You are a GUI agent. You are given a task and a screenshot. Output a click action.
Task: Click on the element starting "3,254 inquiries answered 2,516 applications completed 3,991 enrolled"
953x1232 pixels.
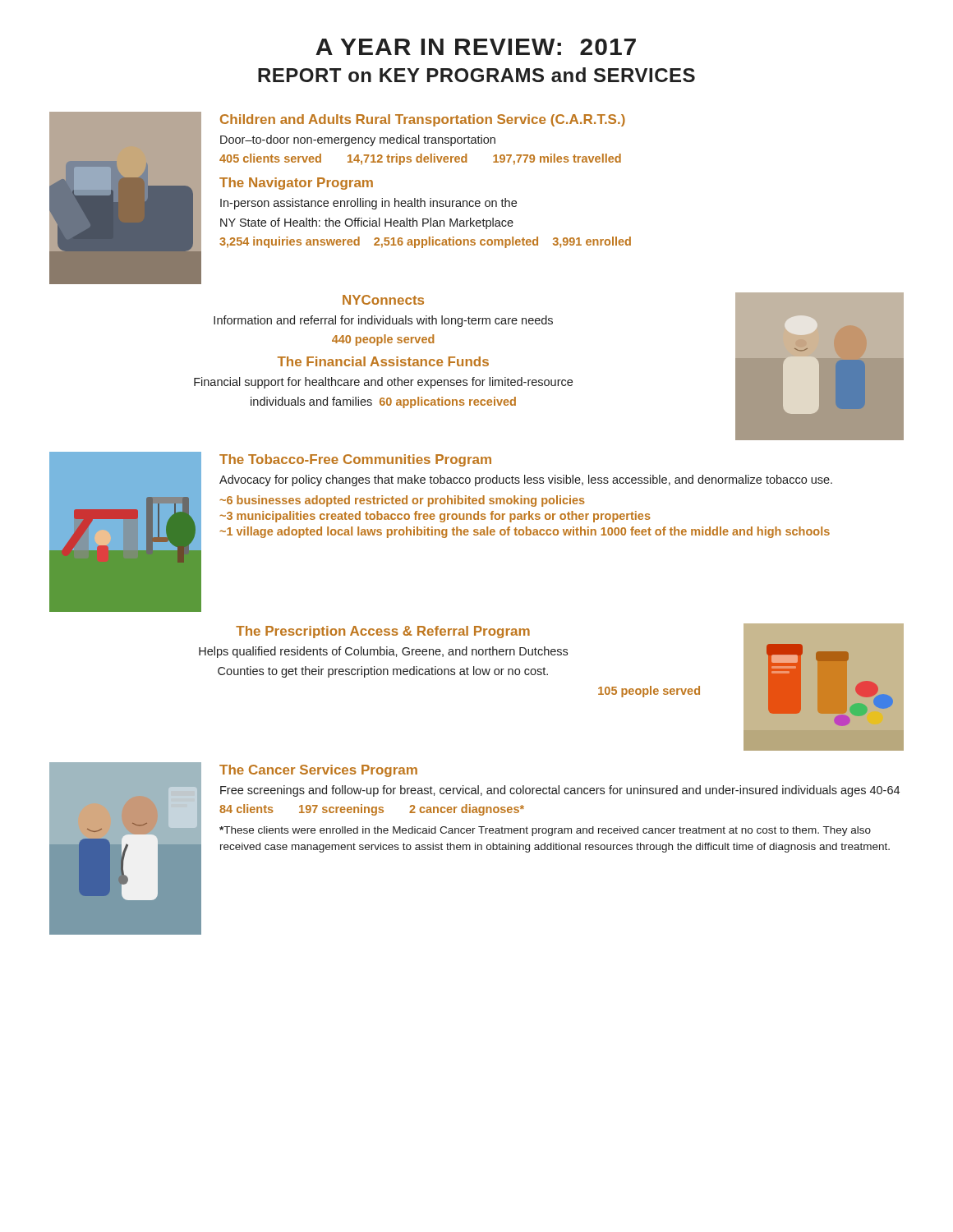(426, 242)
